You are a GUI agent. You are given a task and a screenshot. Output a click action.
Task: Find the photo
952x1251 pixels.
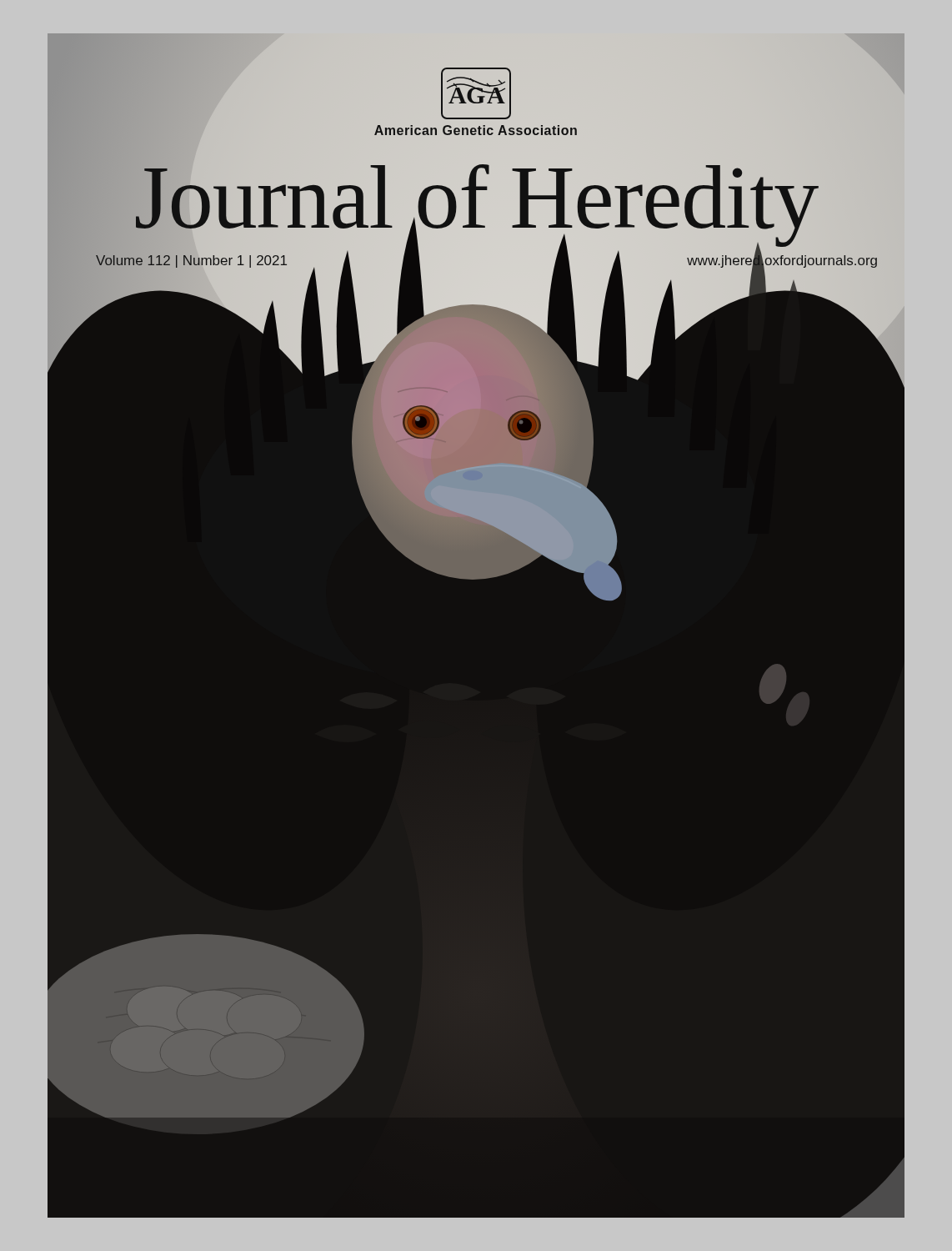(476, 626)
